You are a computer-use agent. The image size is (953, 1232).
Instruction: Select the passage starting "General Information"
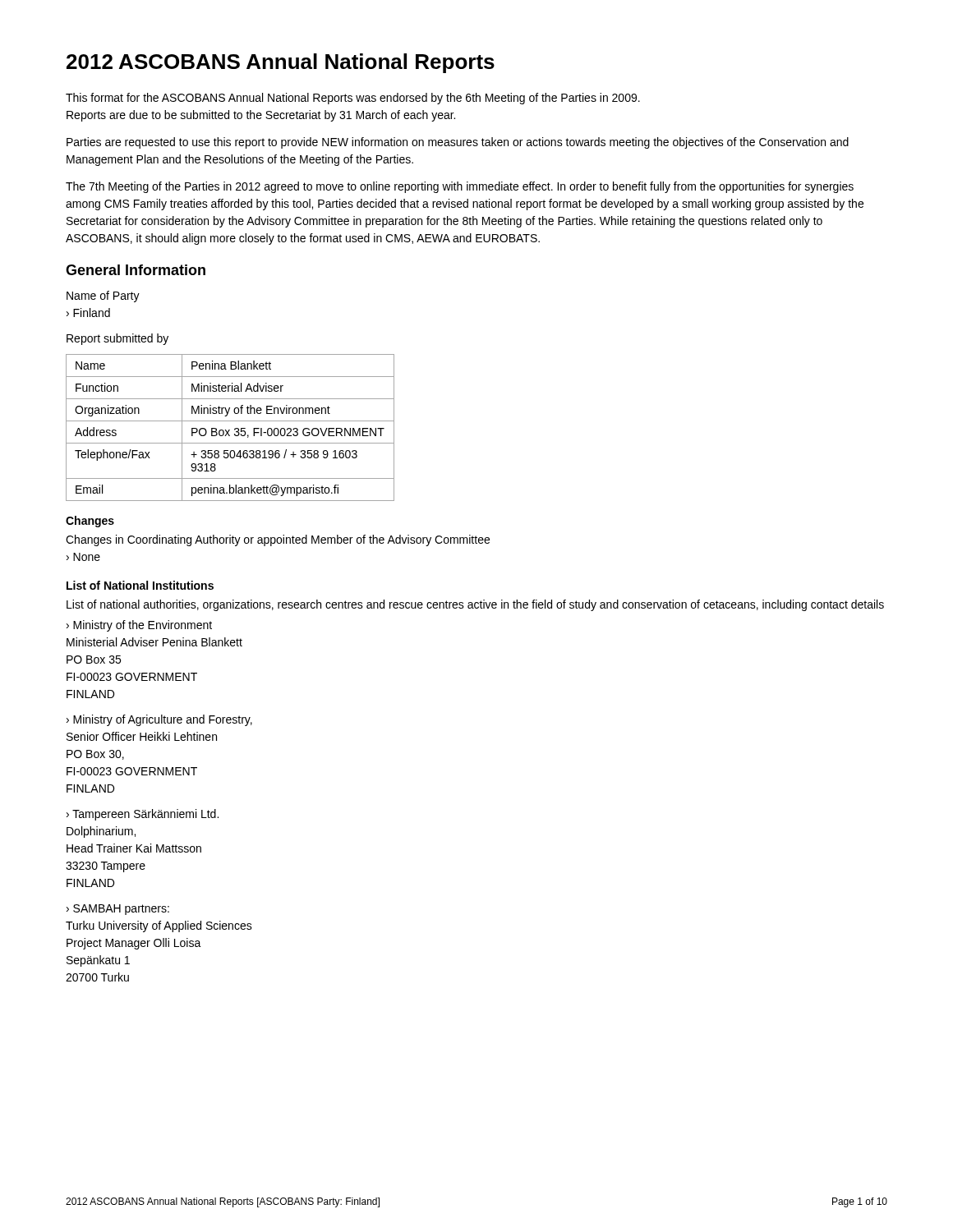pyautogui.click(x=136, y=270)
